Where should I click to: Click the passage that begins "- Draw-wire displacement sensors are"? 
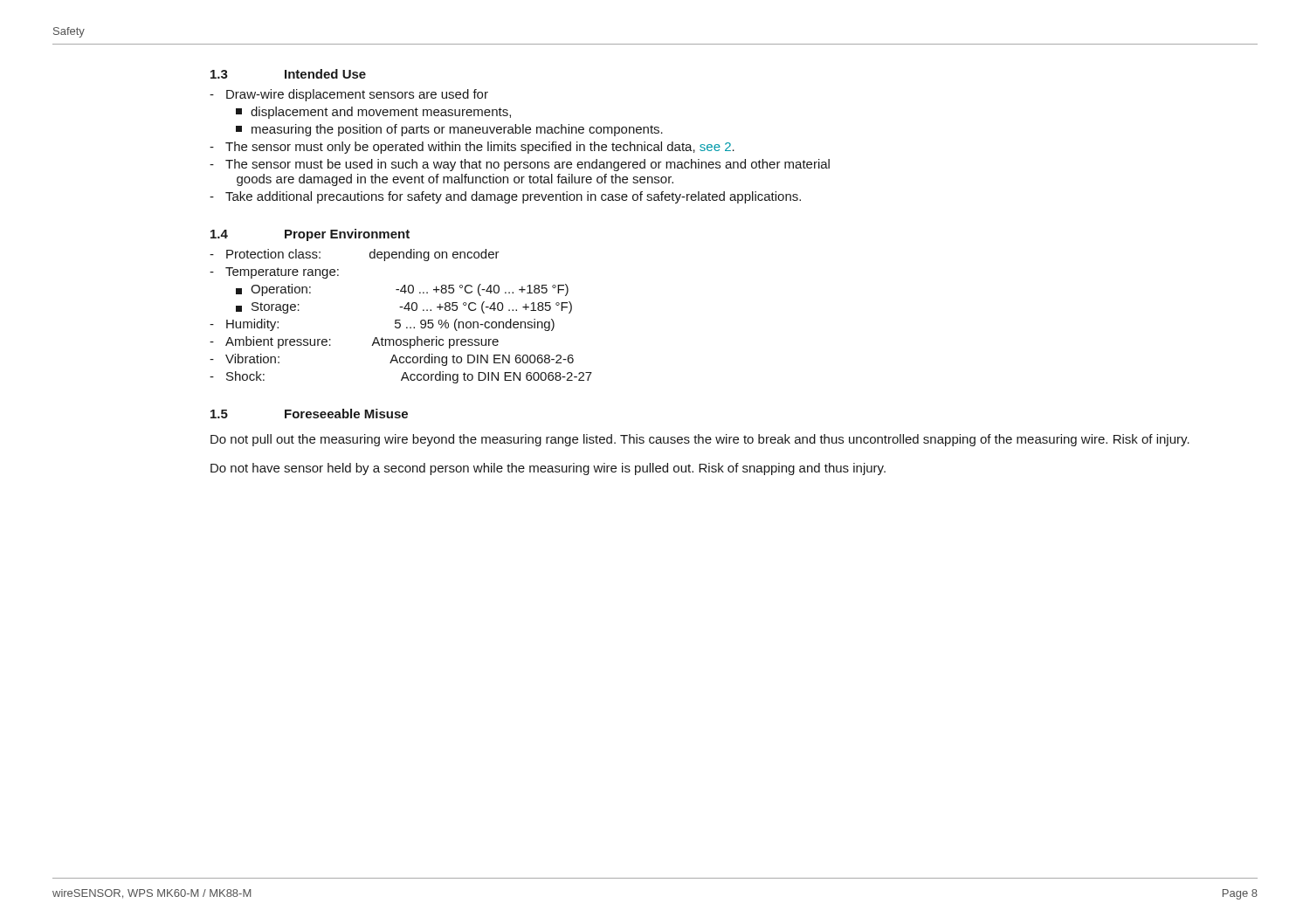pos(349,94)
